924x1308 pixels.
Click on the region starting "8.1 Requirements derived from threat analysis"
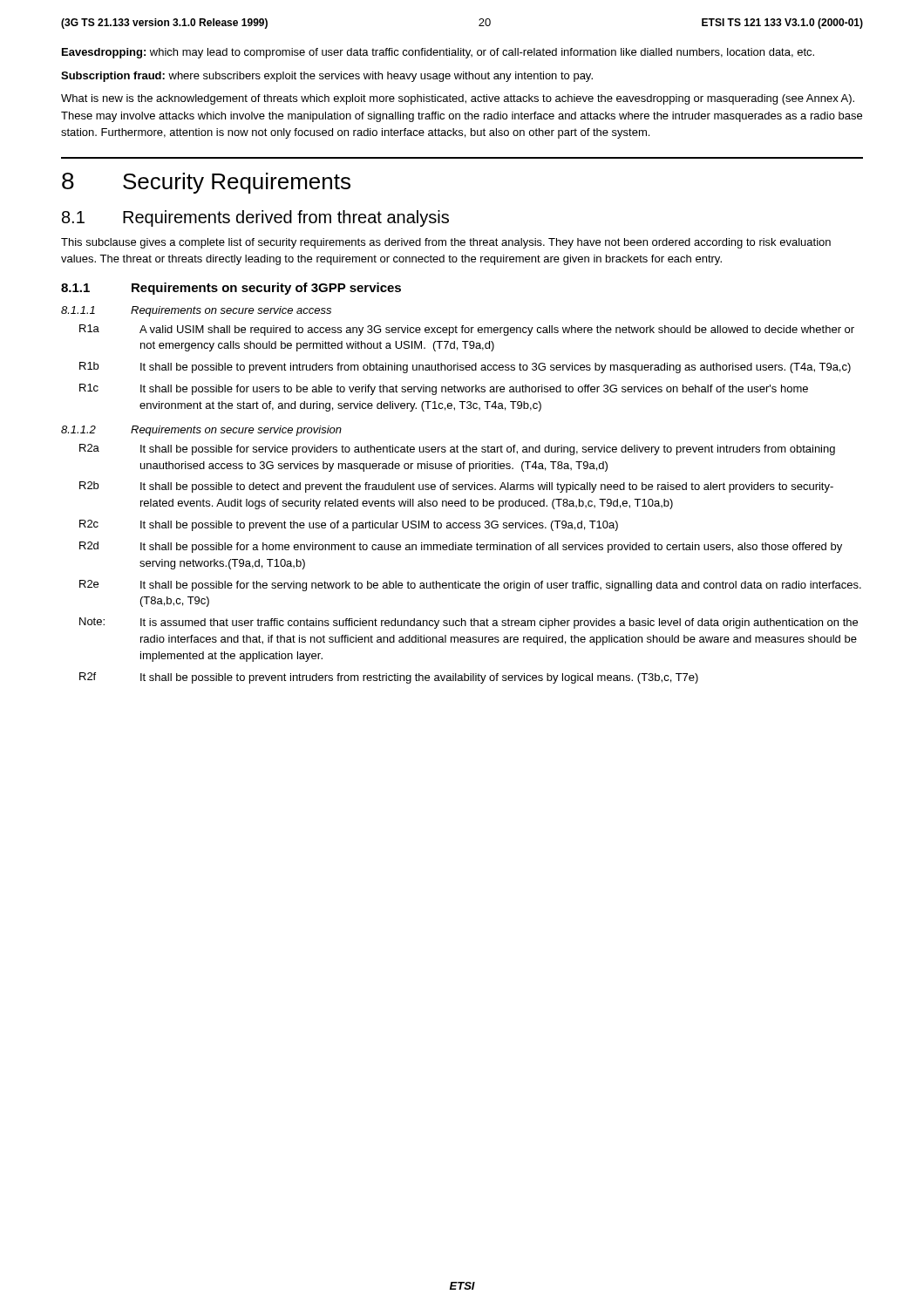click(x=255, y=217)
